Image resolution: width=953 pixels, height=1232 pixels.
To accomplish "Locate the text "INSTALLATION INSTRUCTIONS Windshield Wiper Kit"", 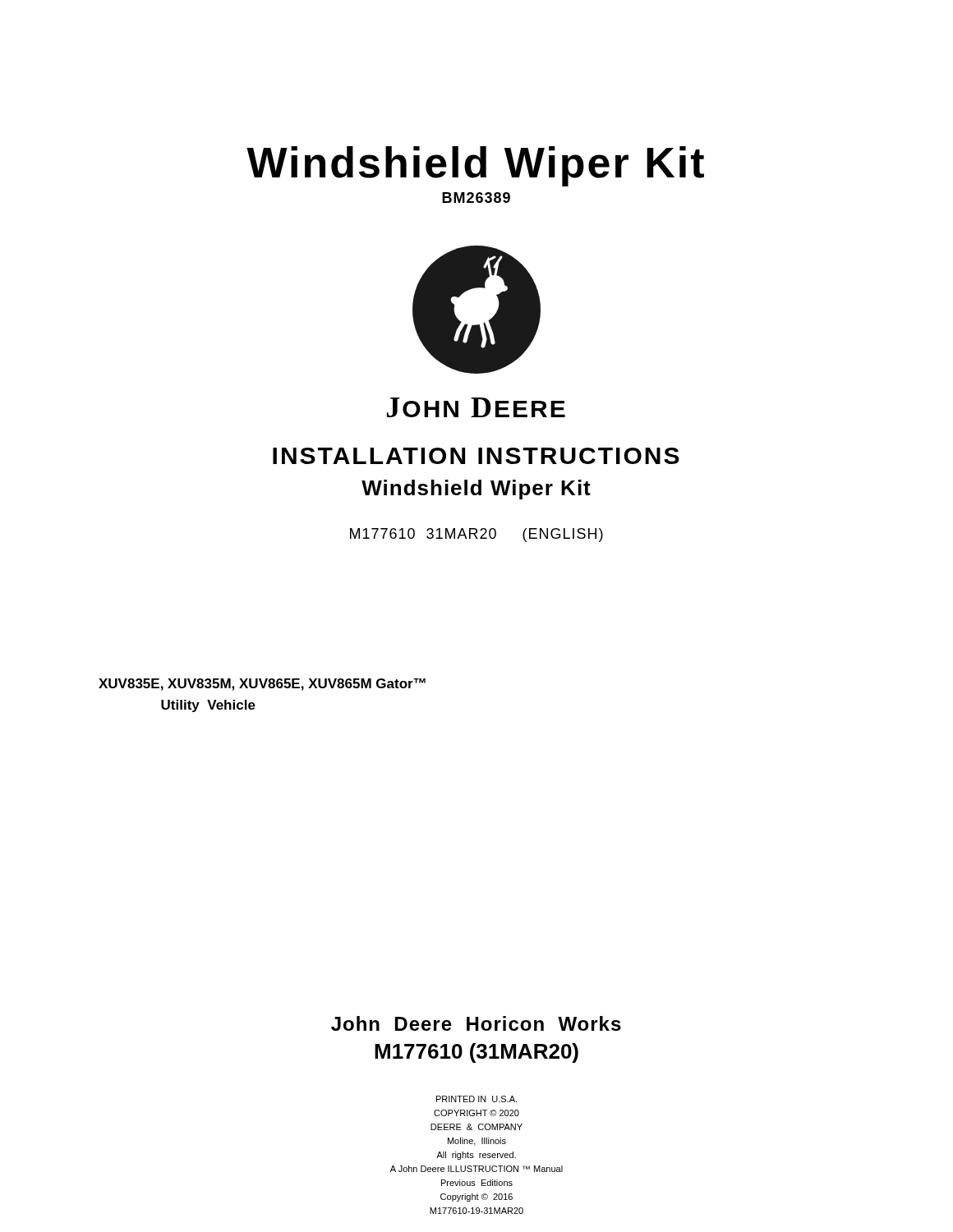I will click(476, 471).
